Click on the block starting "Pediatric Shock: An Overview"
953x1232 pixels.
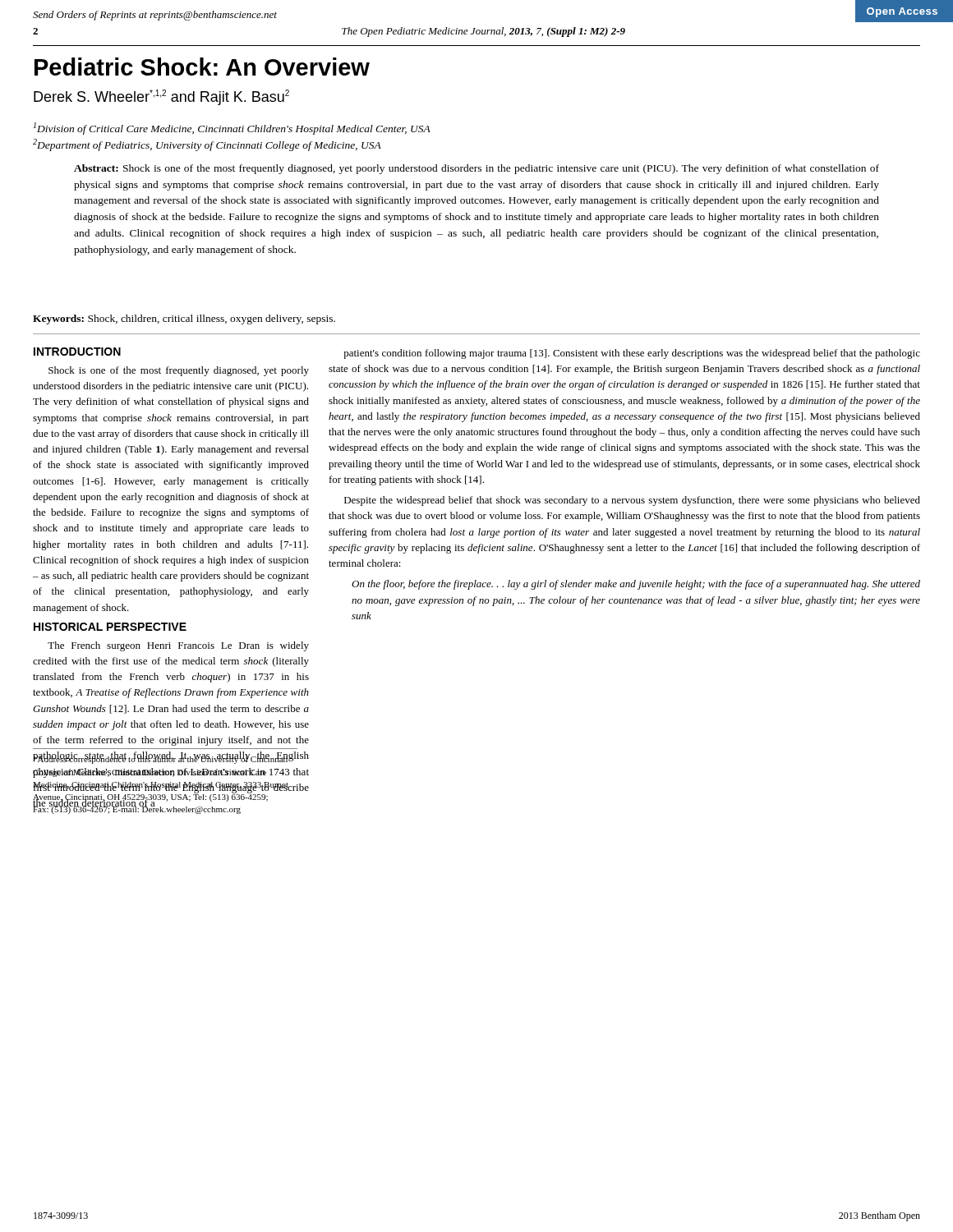click(201, 67)
